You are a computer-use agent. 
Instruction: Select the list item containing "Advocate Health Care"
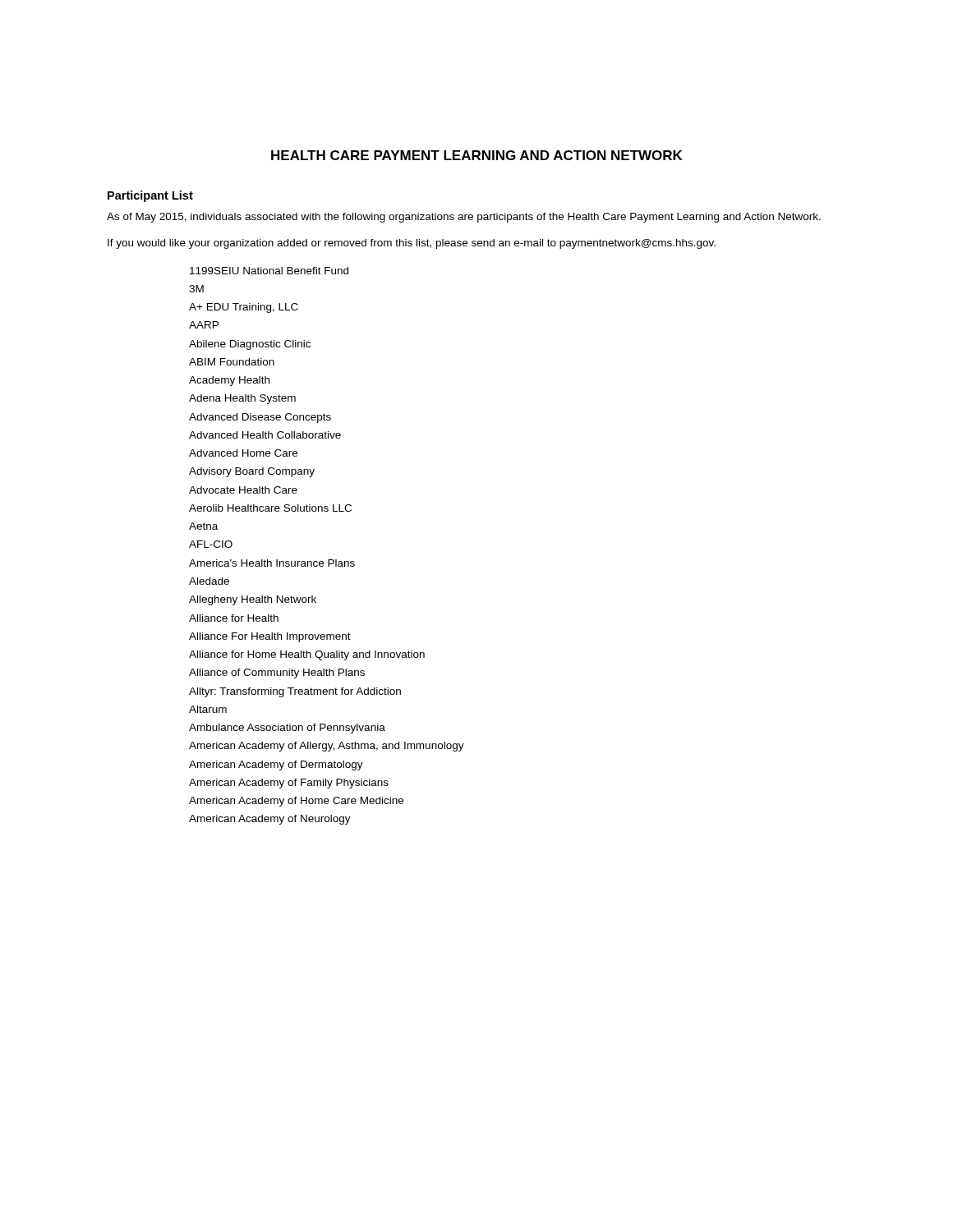tap(243, 490)
